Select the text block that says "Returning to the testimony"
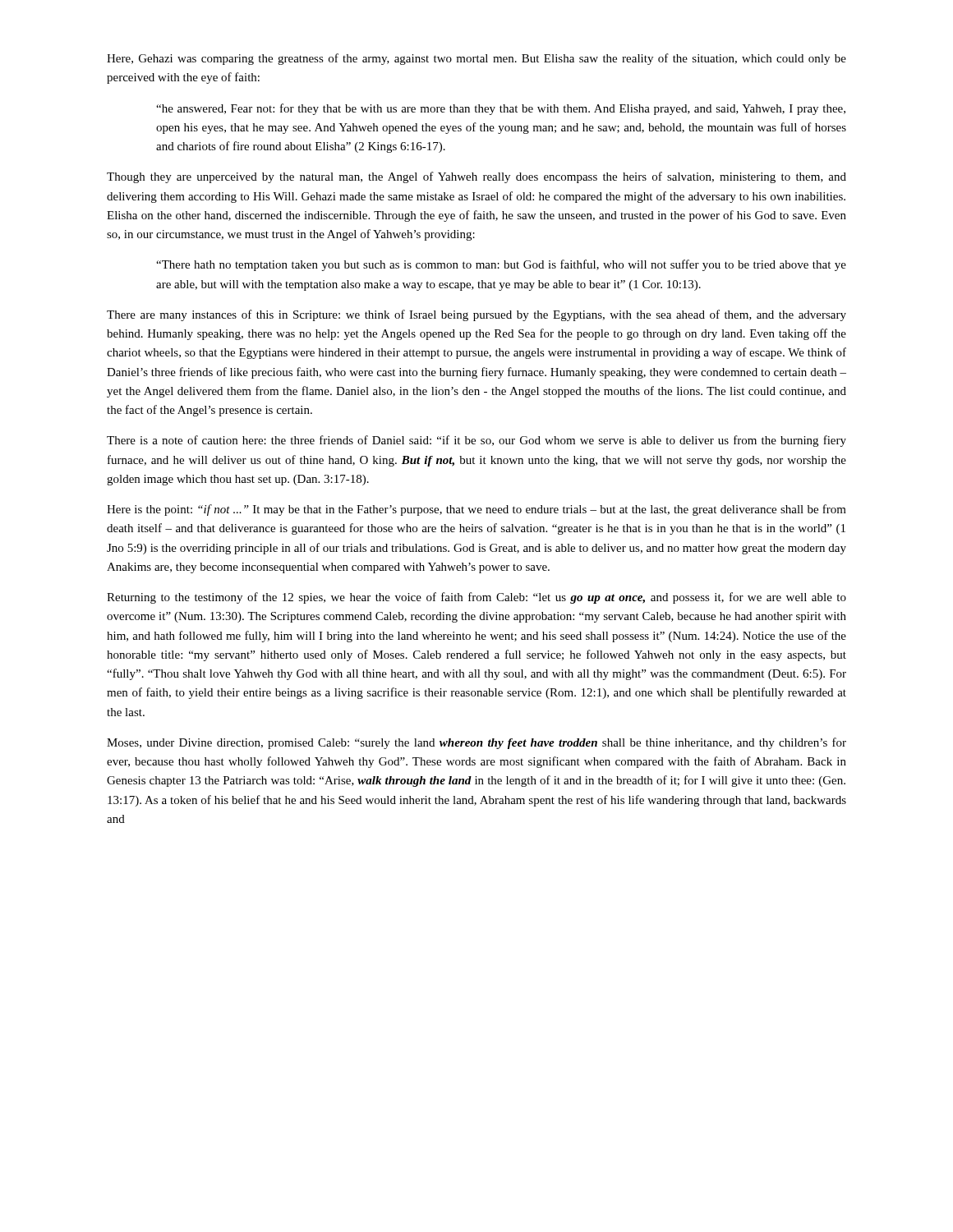 [x=476, y=654]
